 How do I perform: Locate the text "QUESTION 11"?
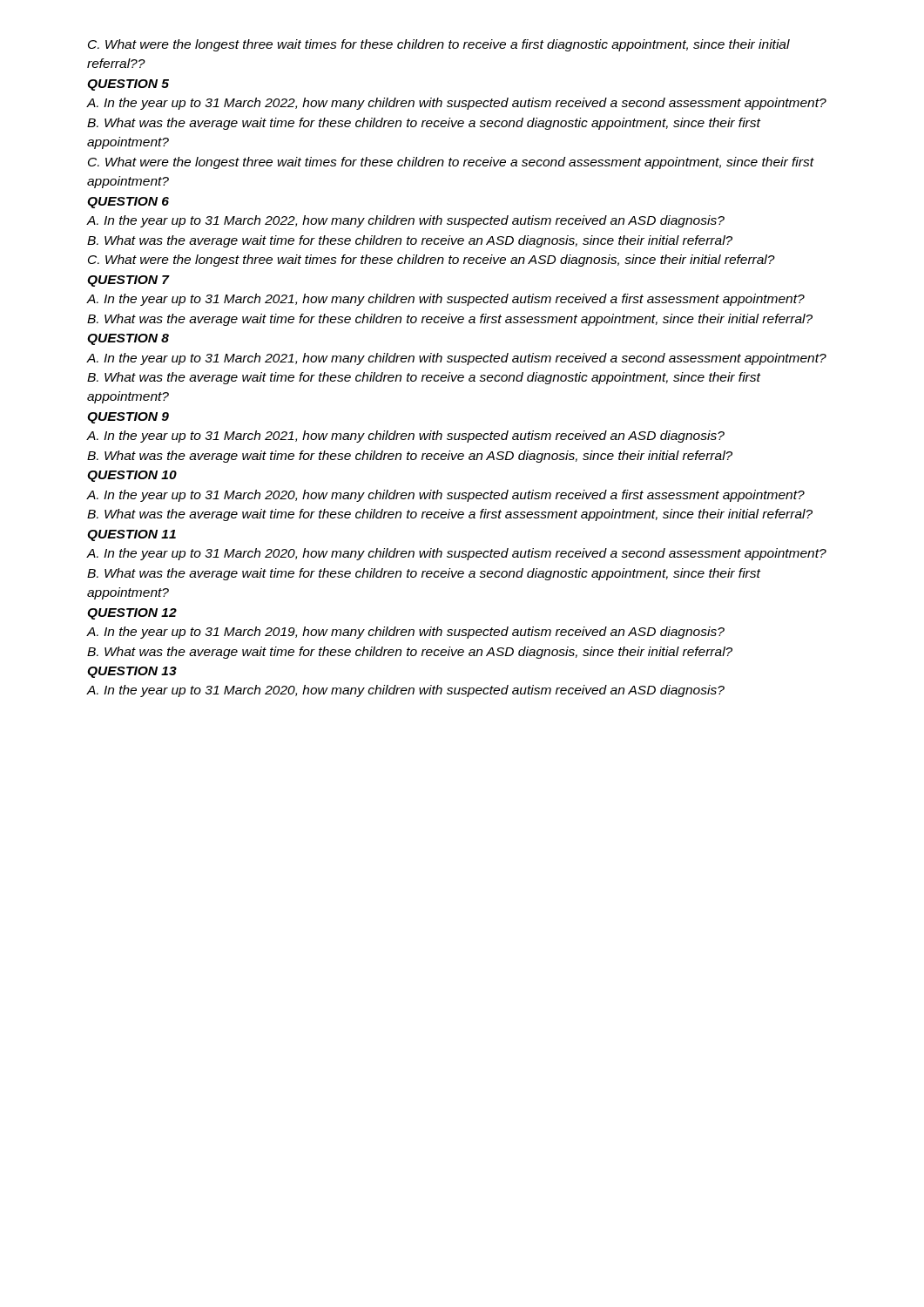pos(132,533)
